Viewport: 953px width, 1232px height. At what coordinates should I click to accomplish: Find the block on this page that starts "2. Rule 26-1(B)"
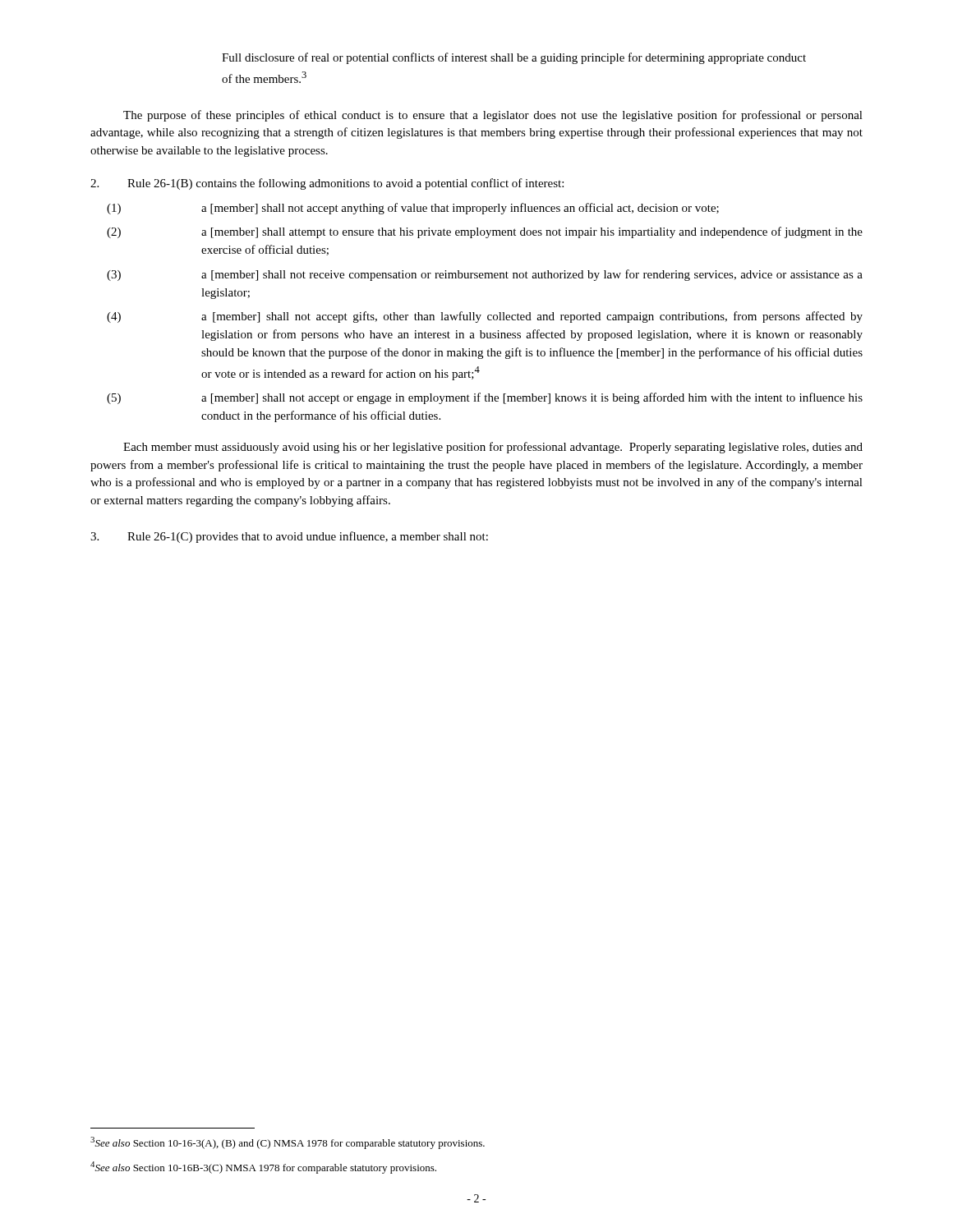(x=476, y=184)
